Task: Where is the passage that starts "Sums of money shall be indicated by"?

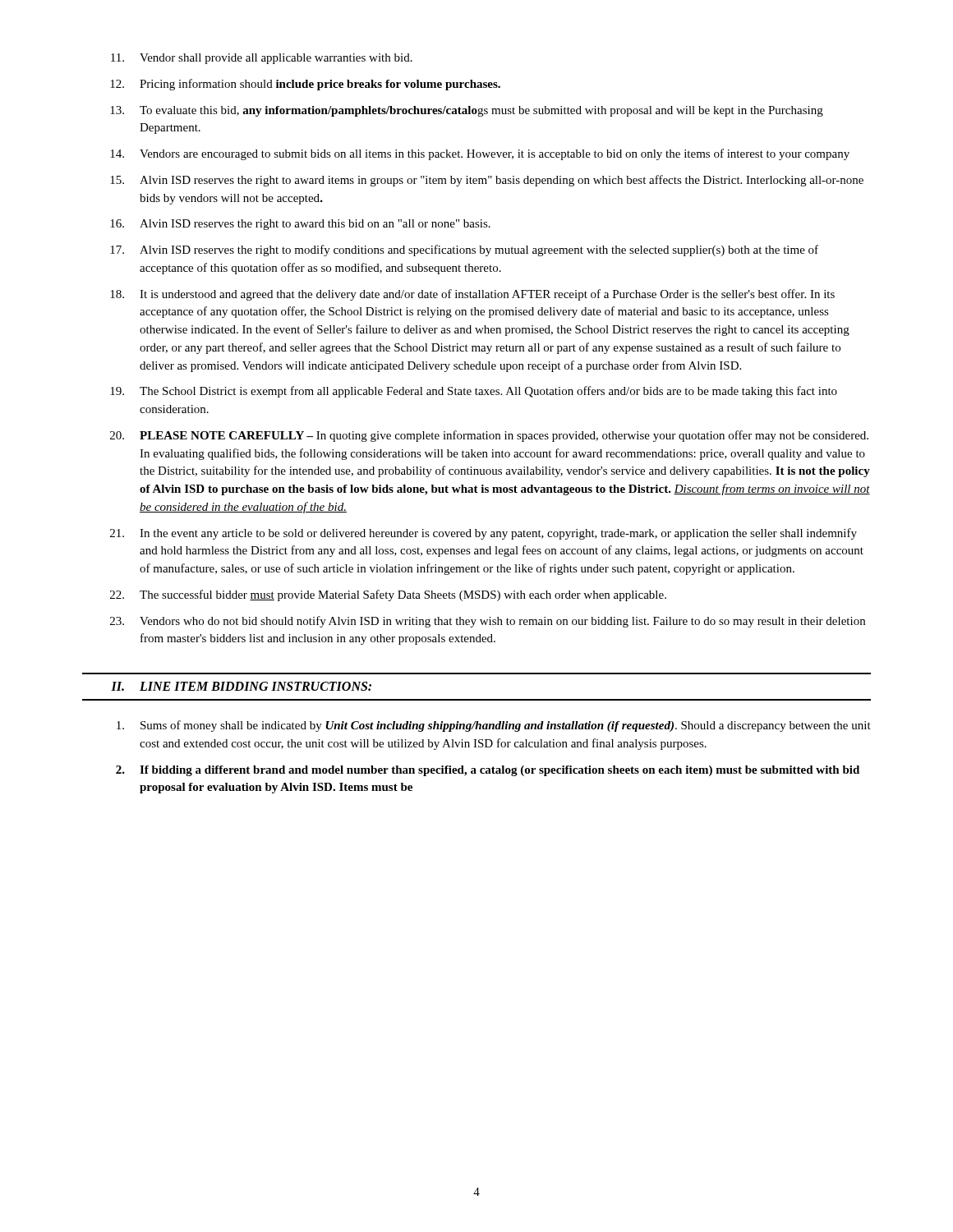Action: (x=476, y=735)
